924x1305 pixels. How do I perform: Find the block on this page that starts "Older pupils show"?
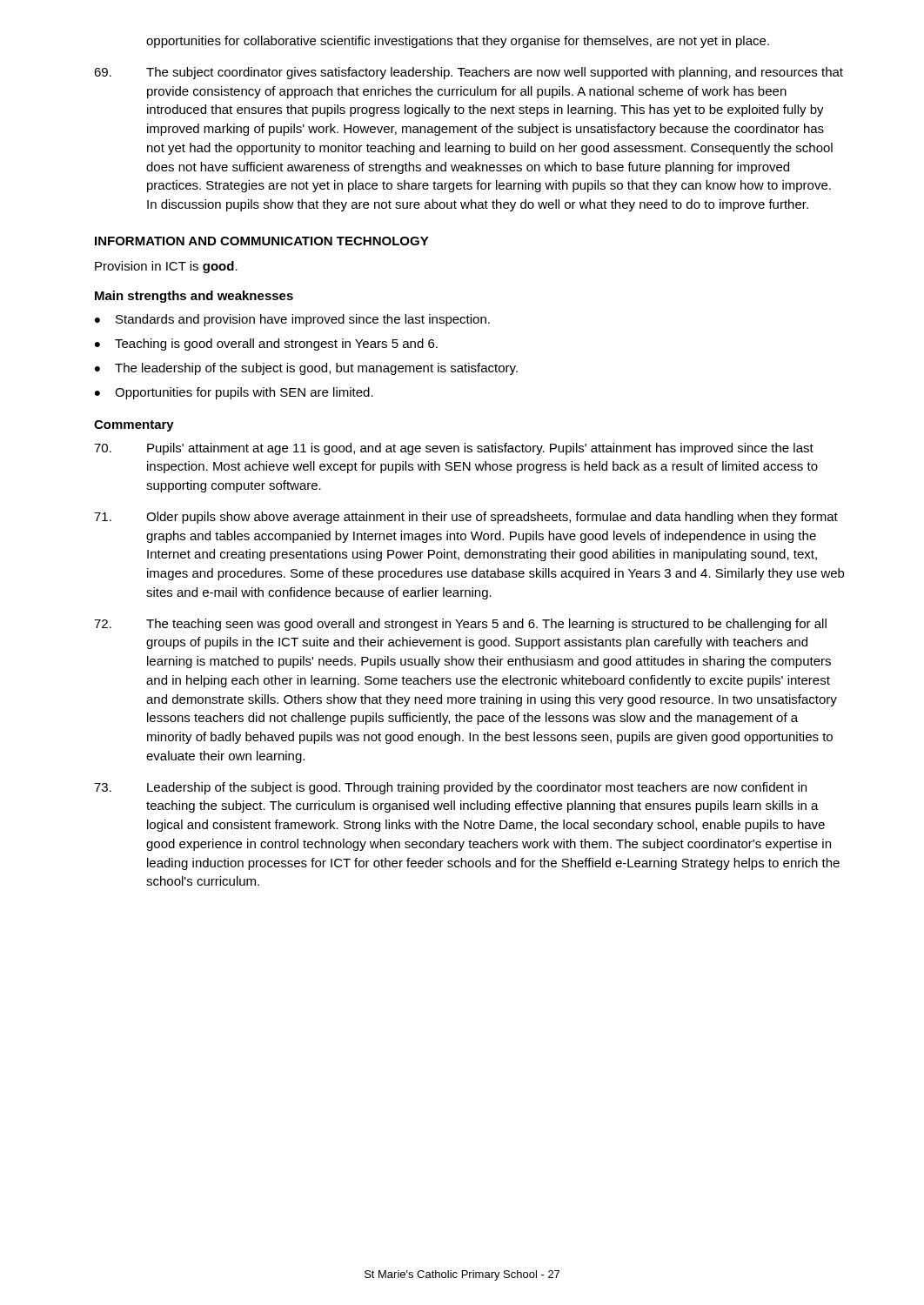[470, 554]
